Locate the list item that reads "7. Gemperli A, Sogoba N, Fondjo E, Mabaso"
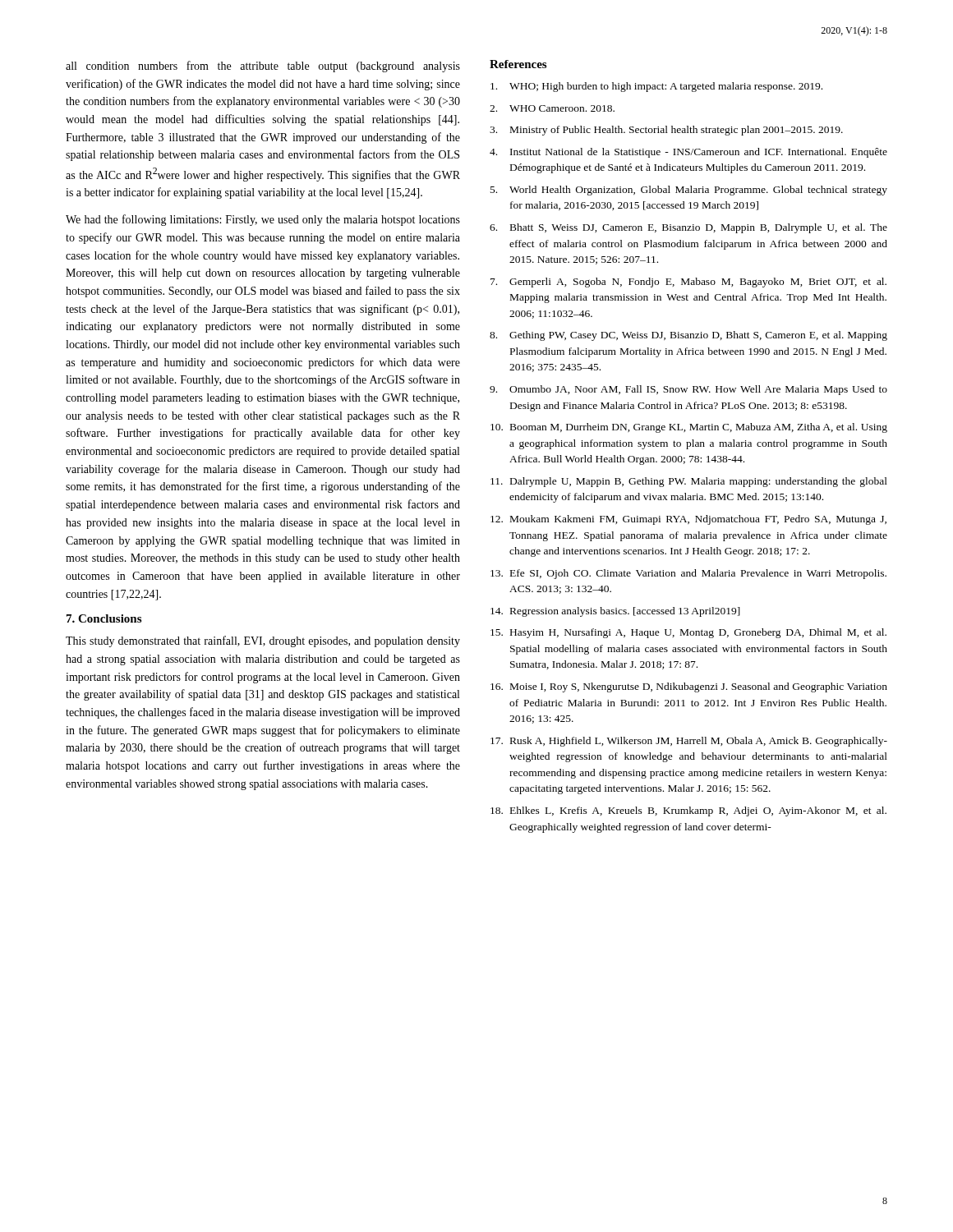953x1232 pixels. pyautogui.click(x=688, y=297)
